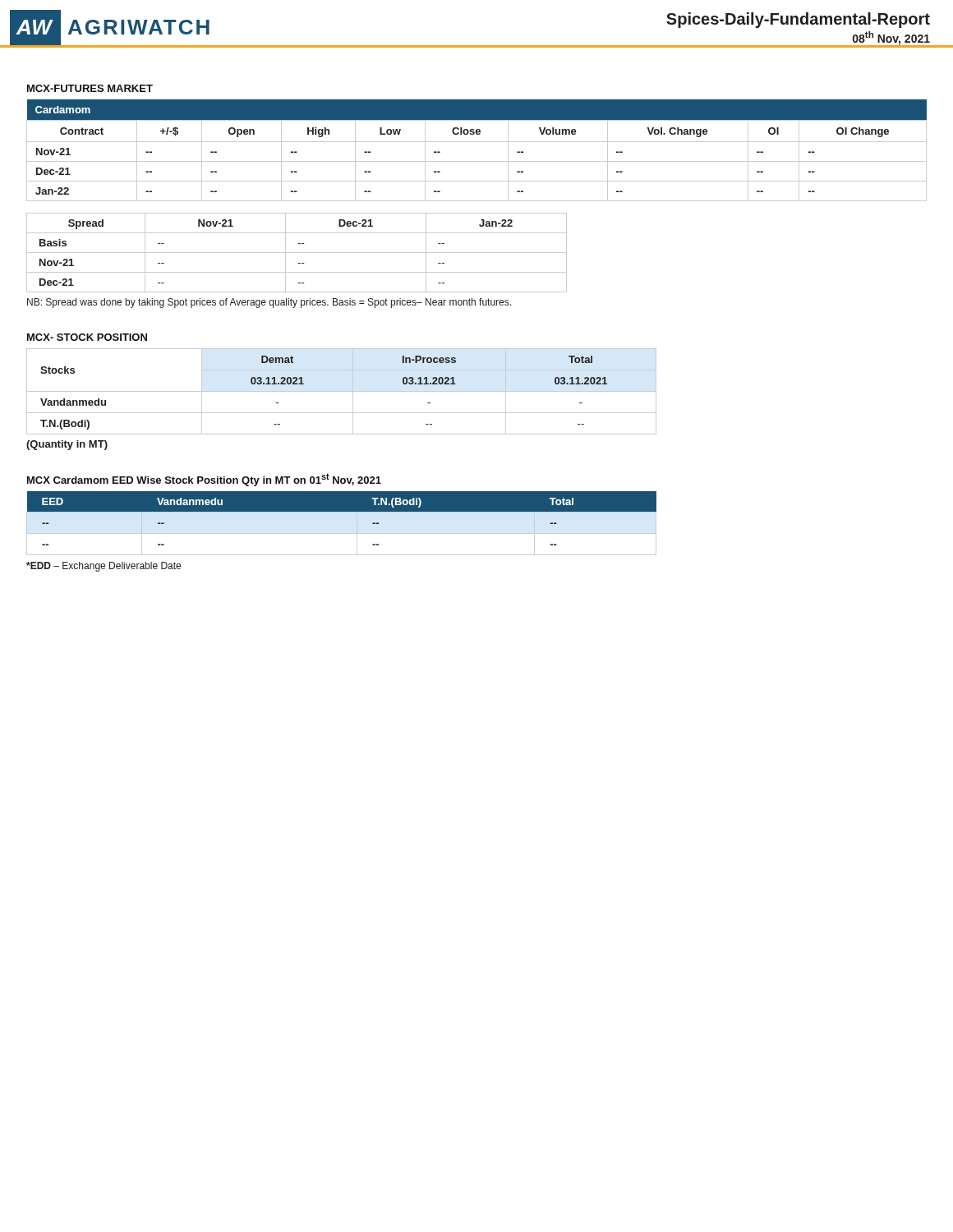Point to the element starting "(Quantity in MT)"
Viewport: 953px width, 1232px height.
click(67, 444)
